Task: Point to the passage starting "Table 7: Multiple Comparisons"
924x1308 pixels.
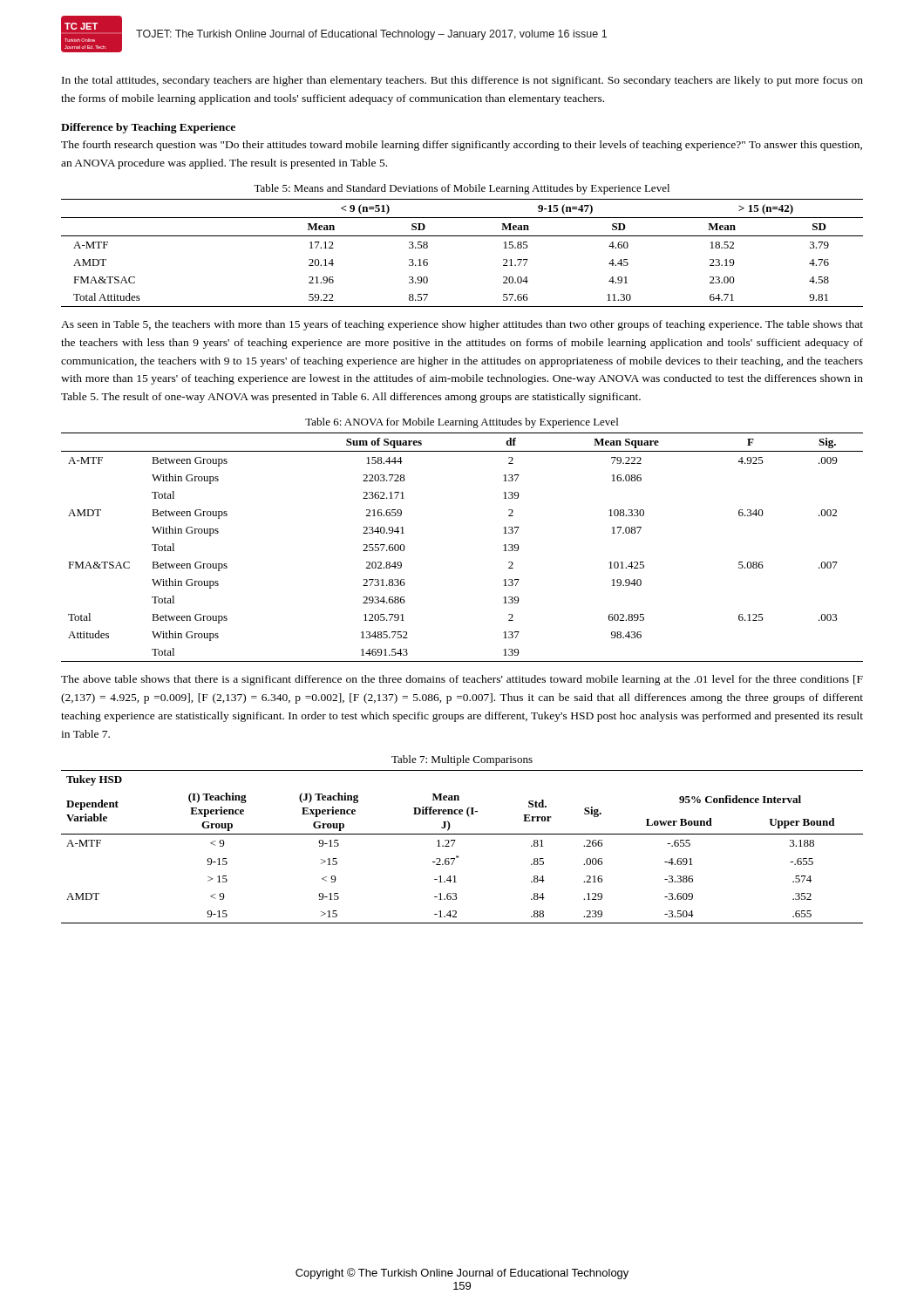Action: [462, 759]
